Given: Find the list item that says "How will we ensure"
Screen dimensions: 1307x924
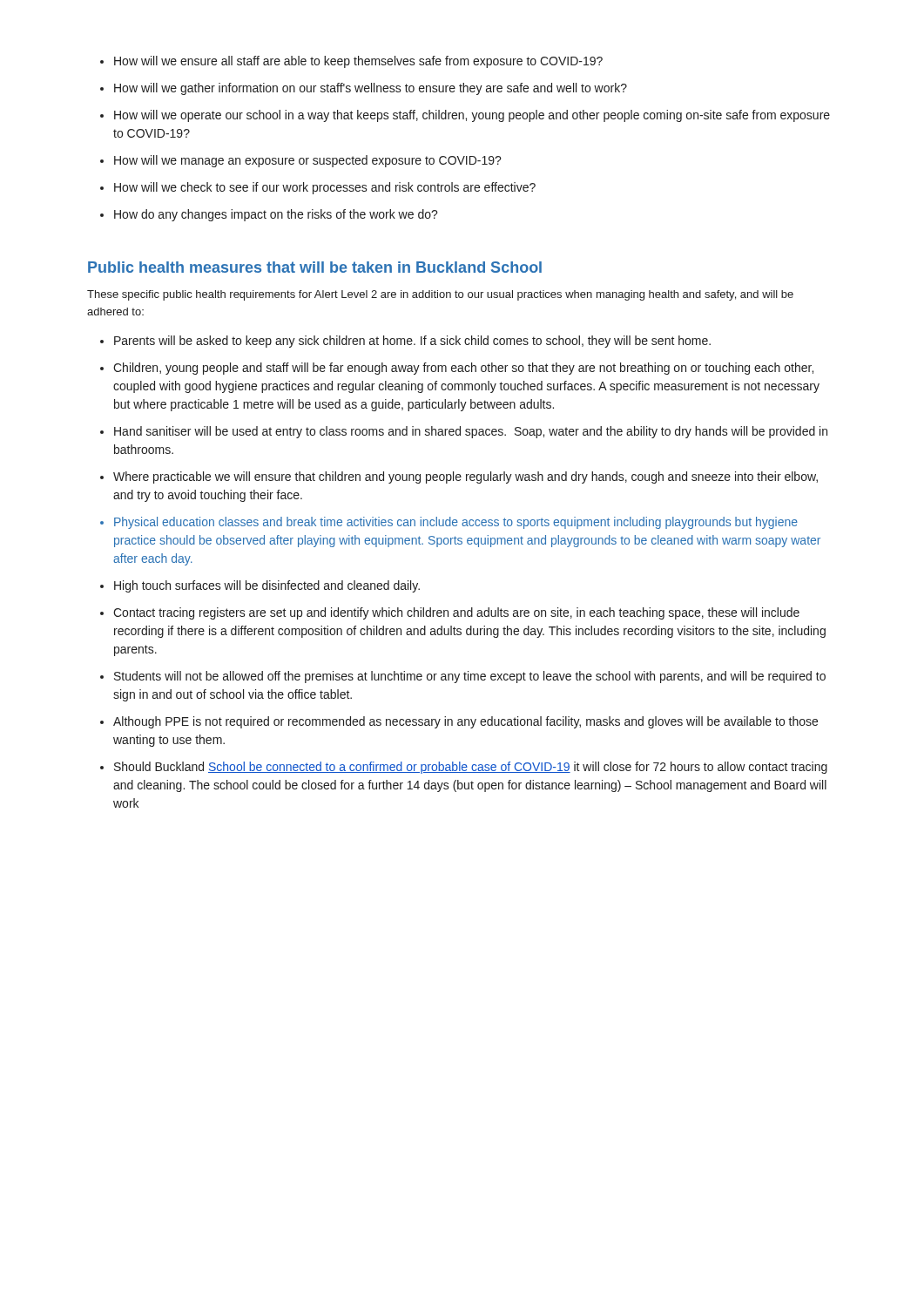Looking at the screenshot, I should coord(462,61).
